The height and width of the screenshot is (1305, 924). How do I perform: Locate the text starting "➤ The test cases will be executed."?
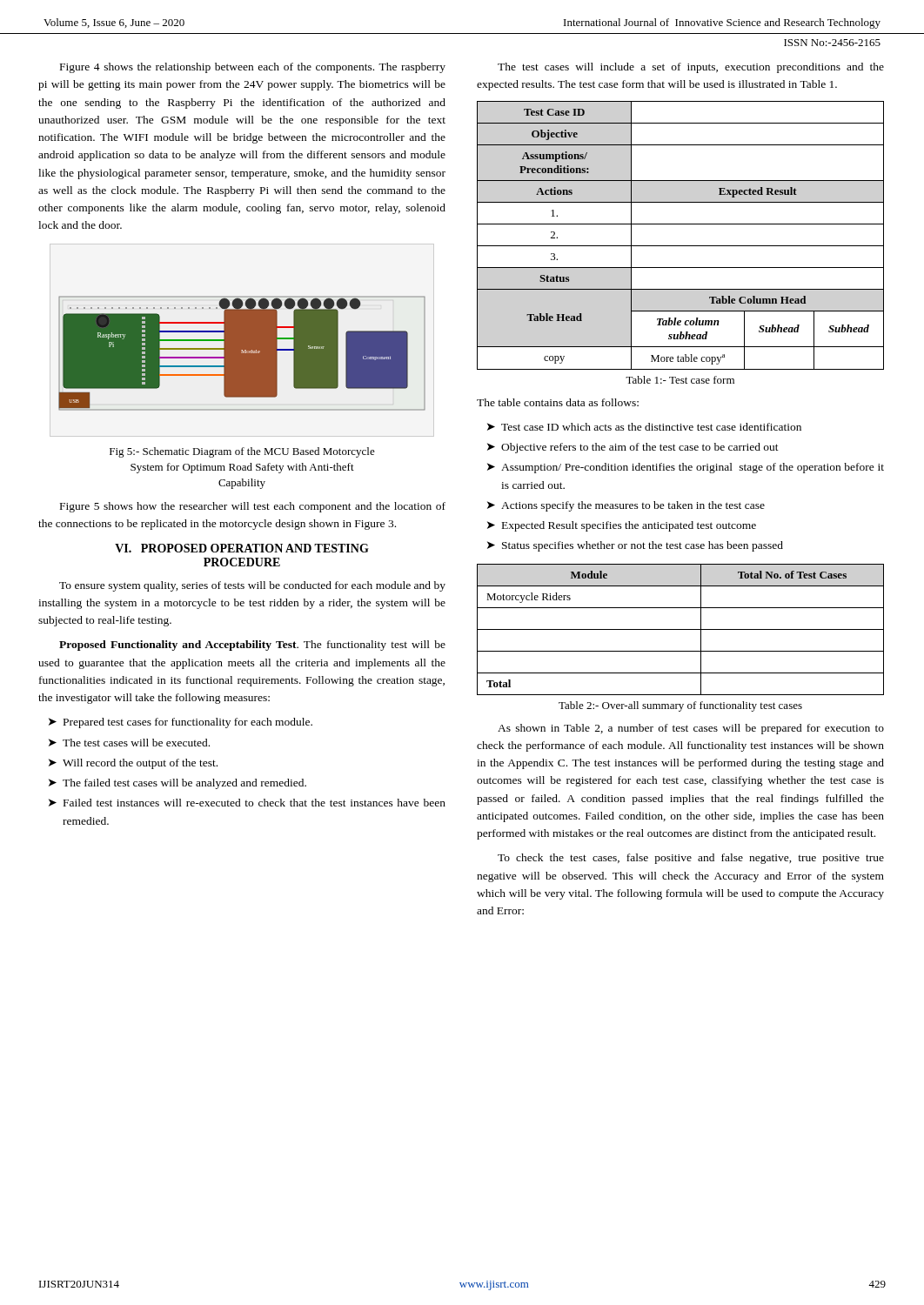click(129, 743)
